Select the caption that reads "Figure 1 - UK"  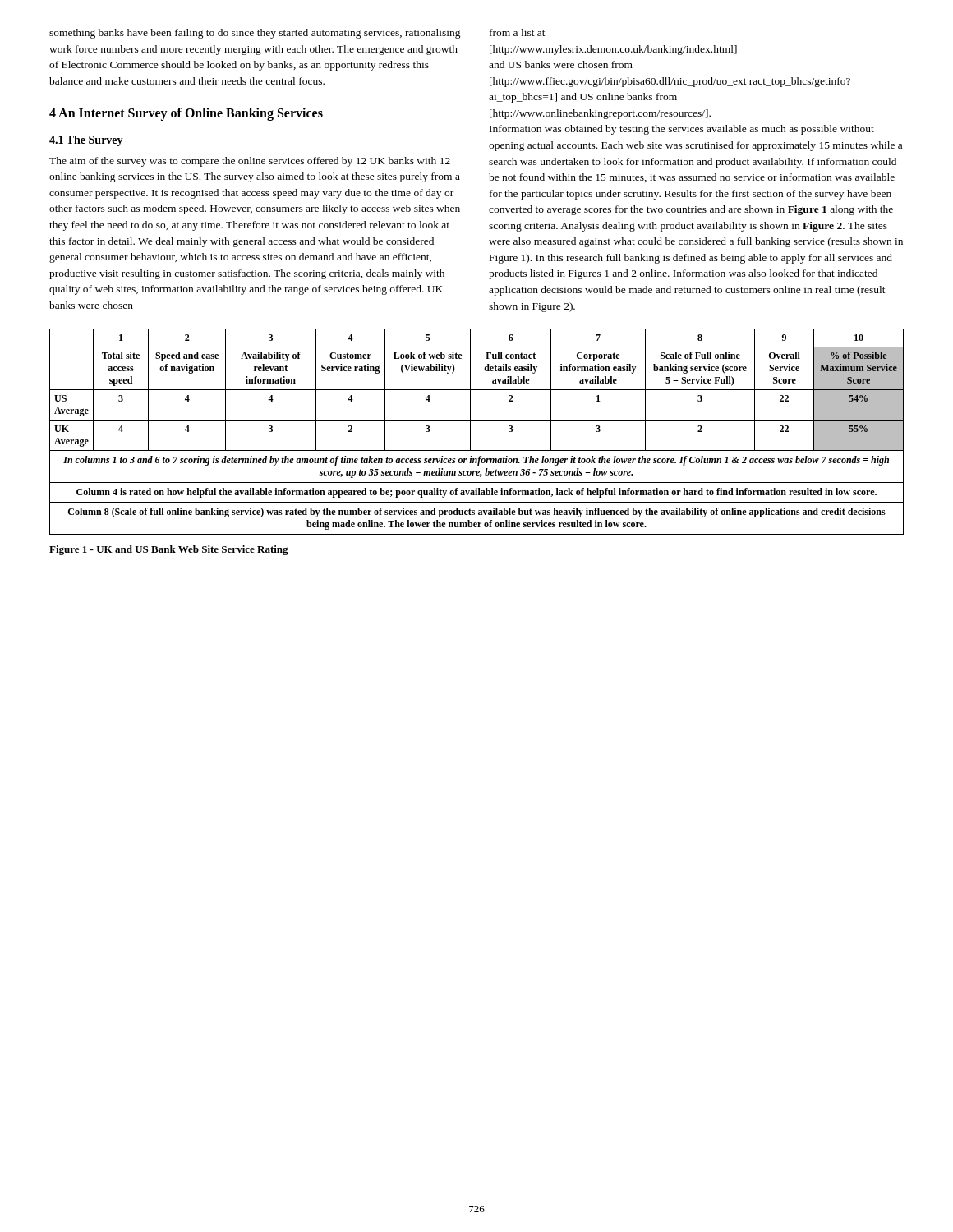(x=169, y=549)
